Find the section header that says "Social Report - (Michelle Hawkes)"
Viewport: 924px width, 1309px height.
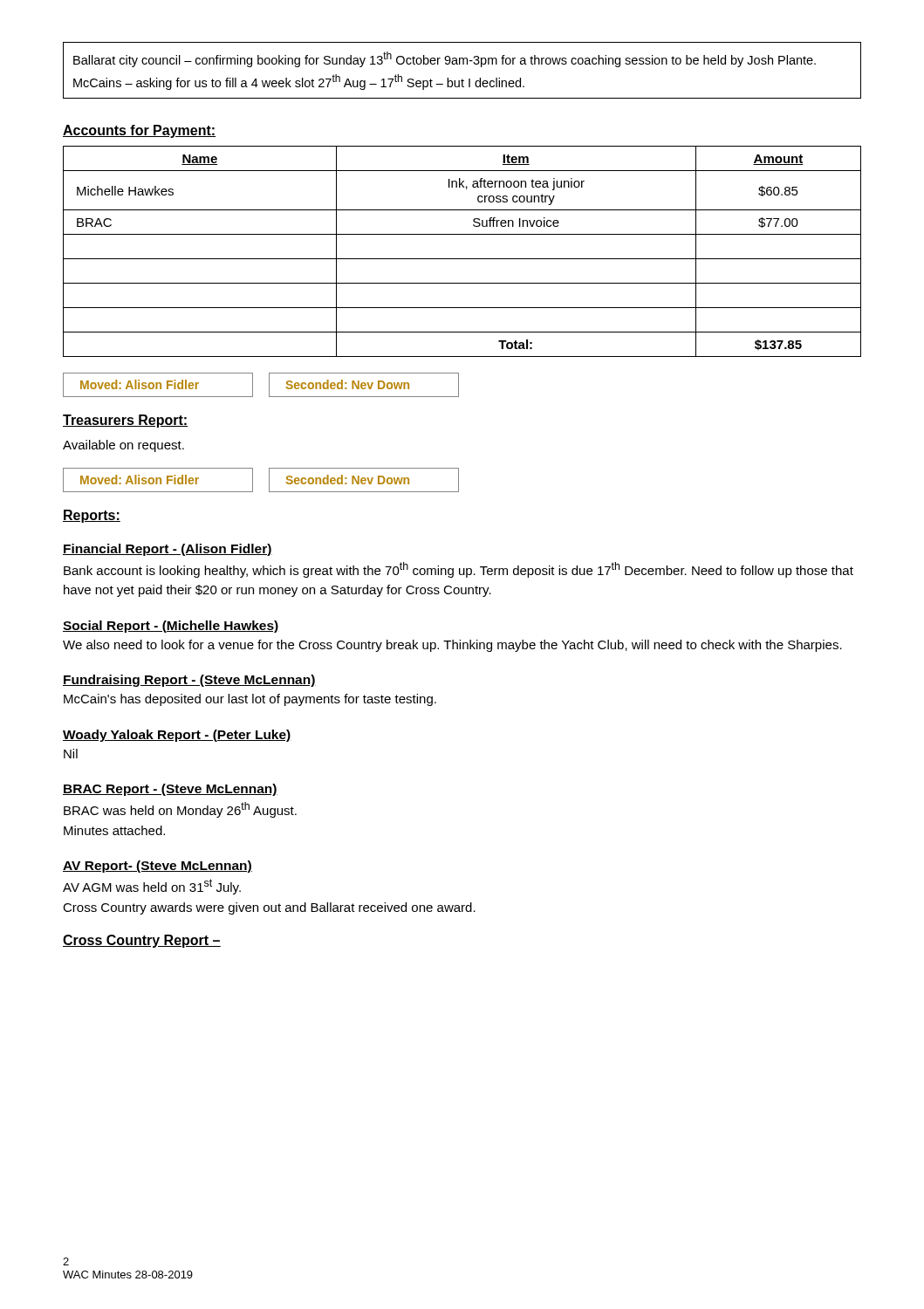pos(171,625)
